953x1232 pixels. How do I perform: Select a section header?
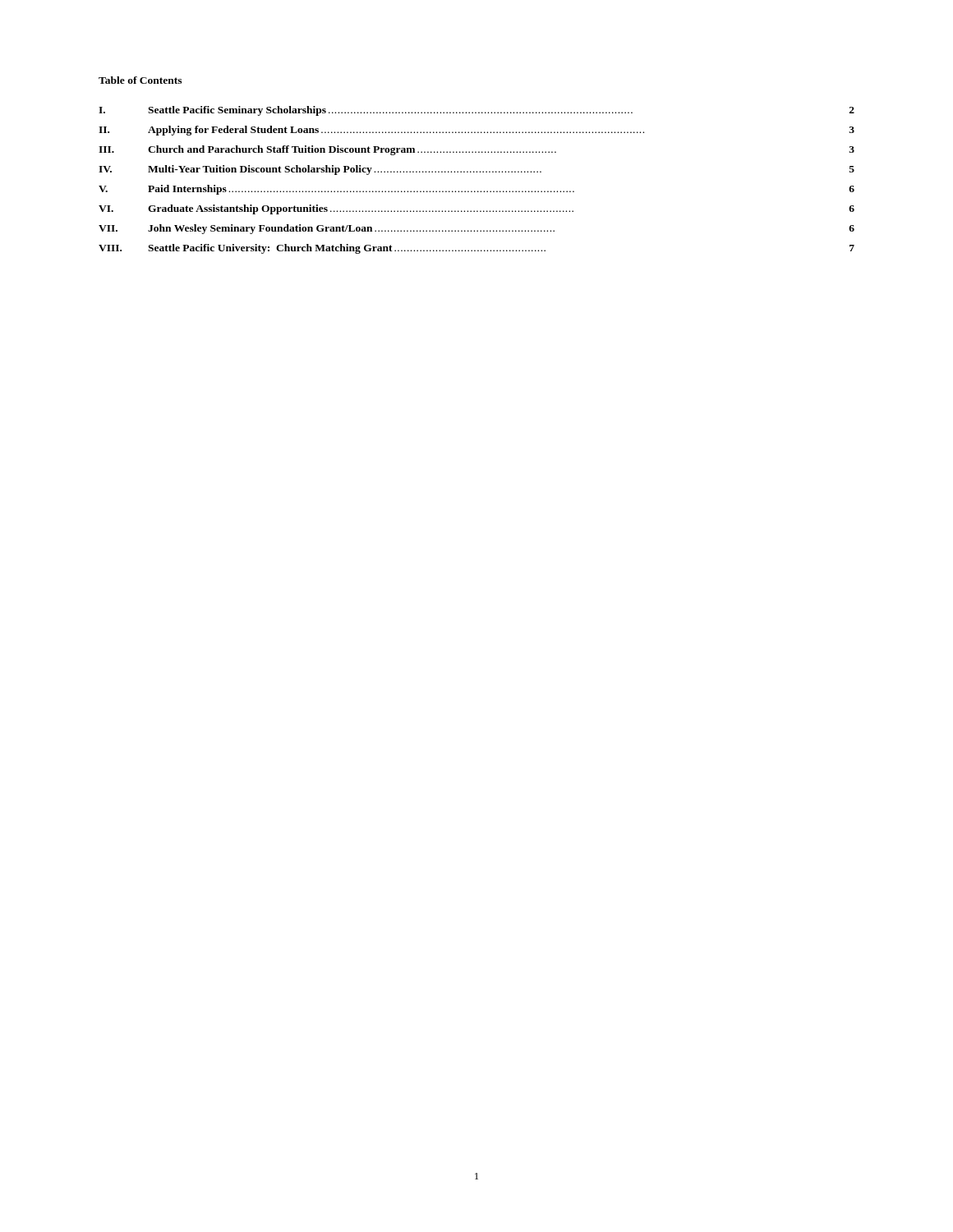pyautogui.click(x=140, y=80)
